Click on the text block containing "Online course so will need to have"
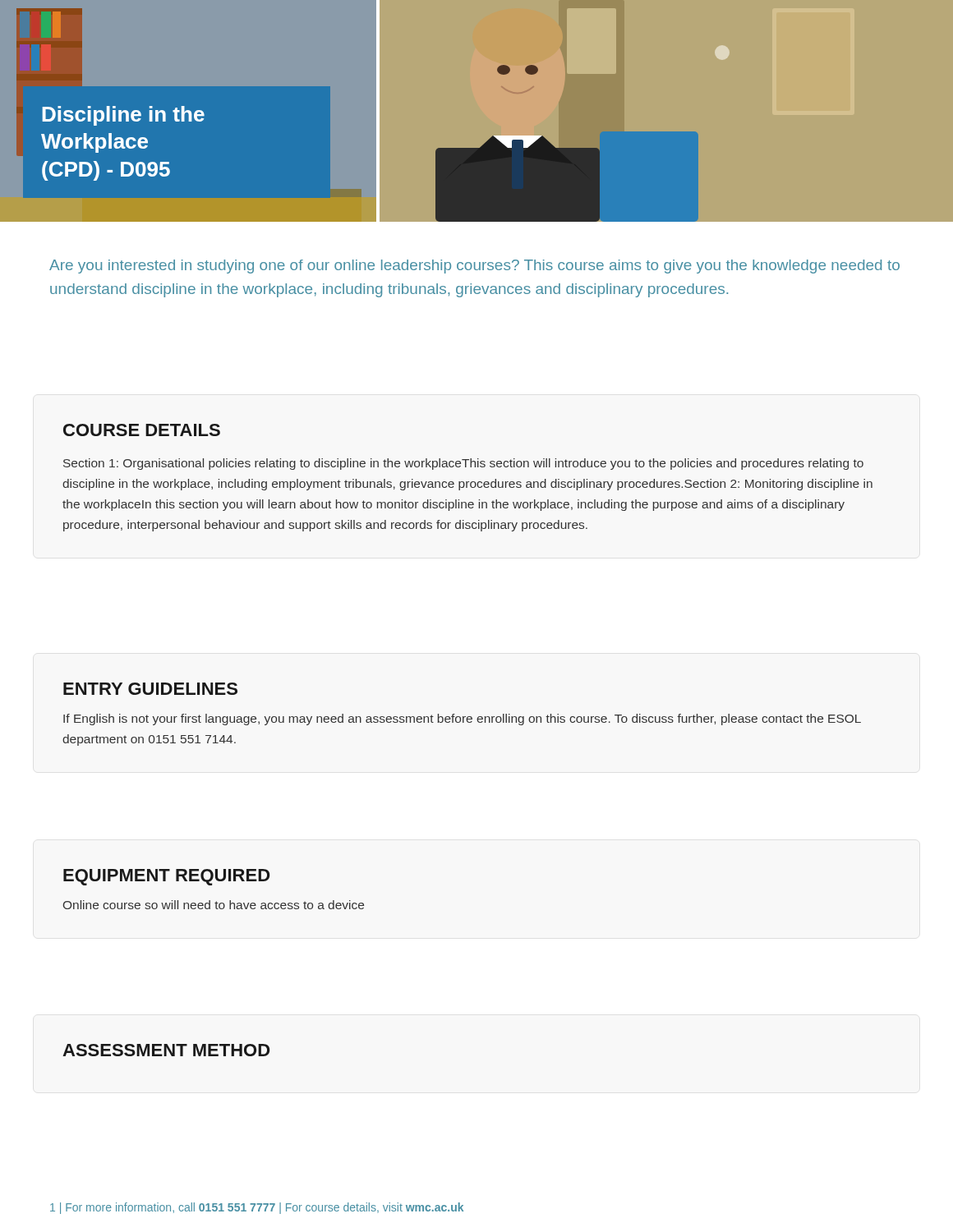 click(214, 905)
